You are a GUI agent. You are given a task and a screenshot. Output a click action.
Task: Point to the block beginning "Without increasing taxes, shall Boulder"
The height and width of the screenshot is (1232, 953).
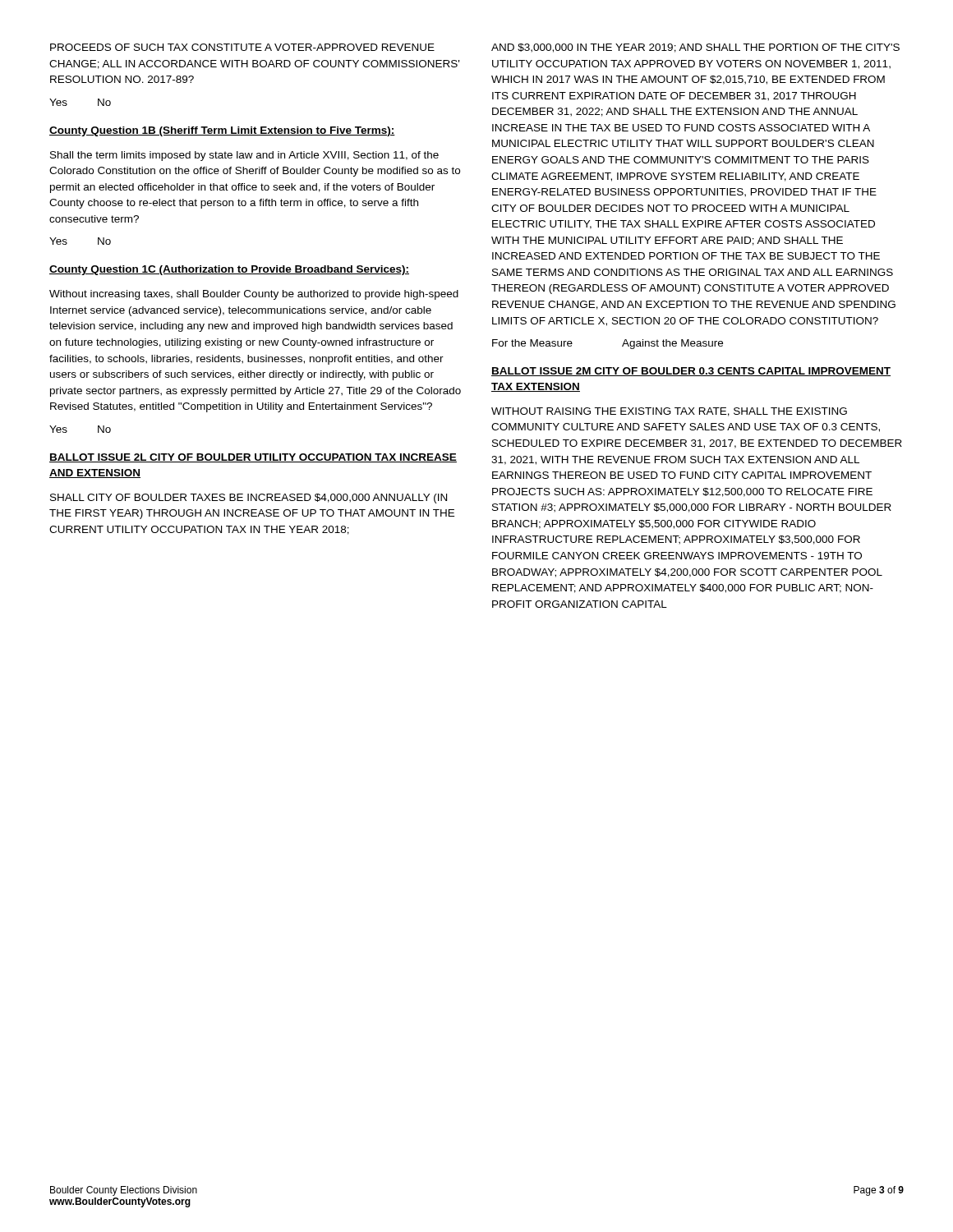(255, 350)
